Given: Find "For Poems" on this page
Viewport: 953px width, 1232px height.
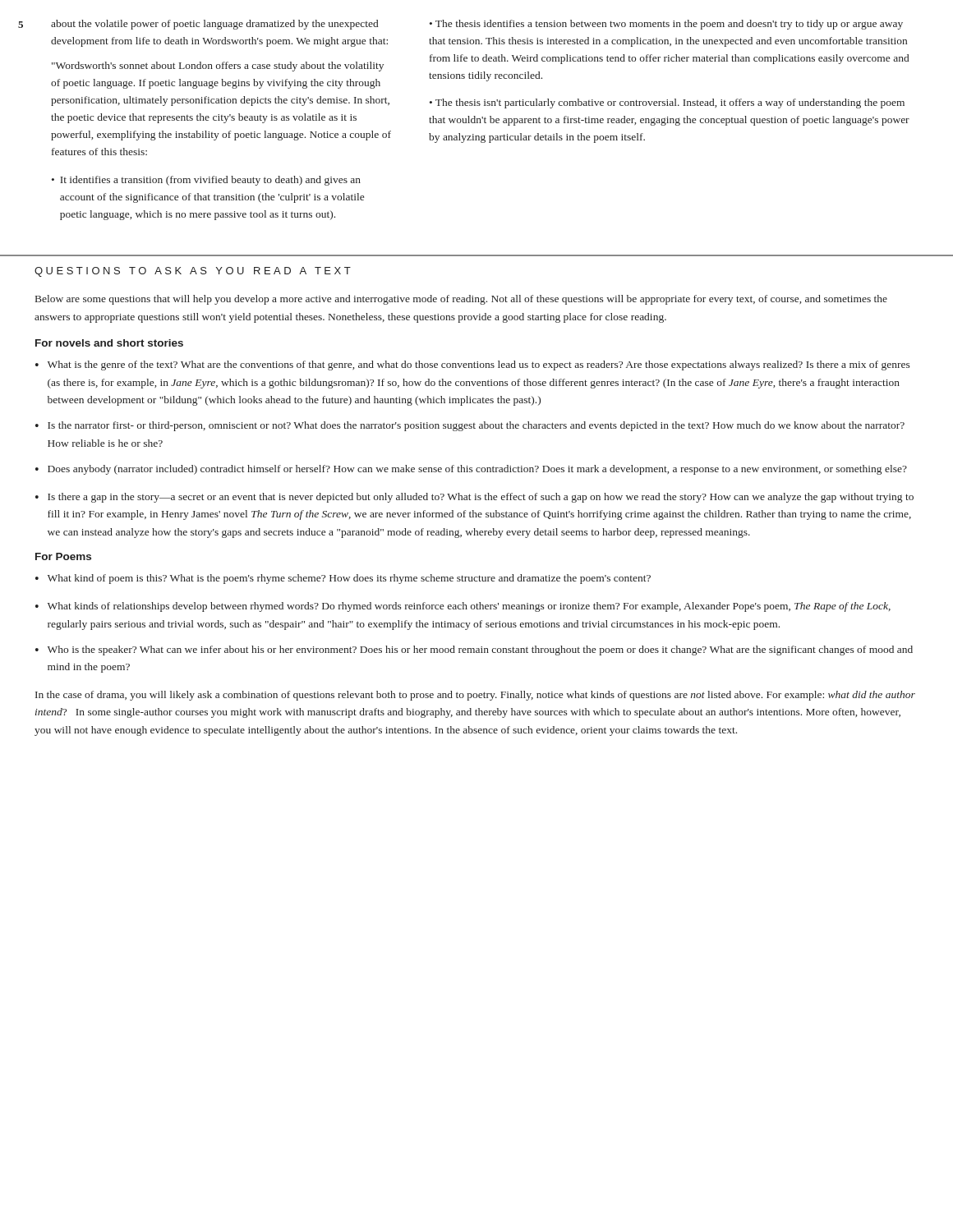Looking at the screenshot, I should tap(63, 556).
